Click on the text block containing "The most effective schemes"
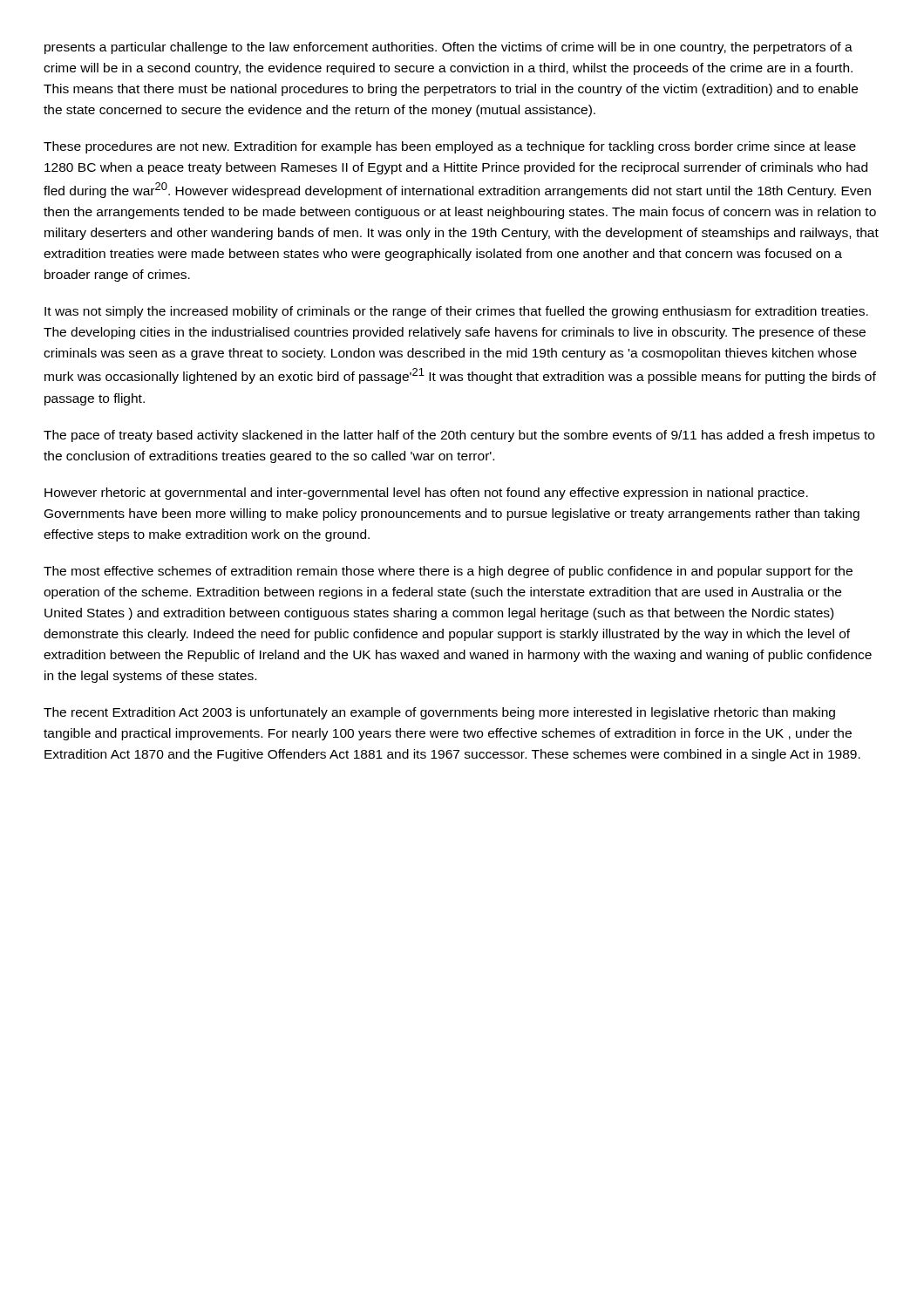The height and width of the screenshot is (1308, 924). point(458,623)
